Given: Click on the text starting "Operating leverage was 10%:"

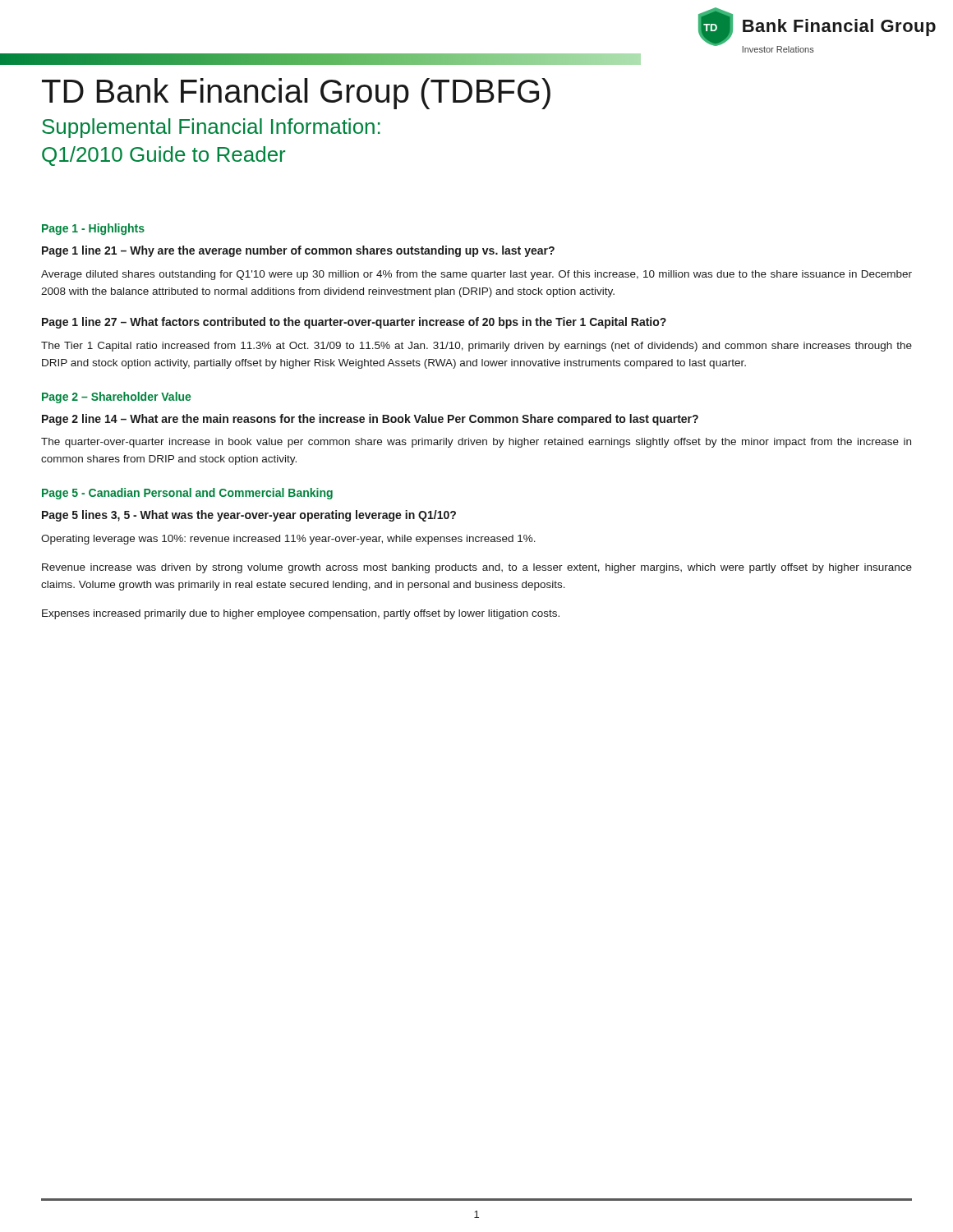Looking at the screenshot, I should [x=289, y=538].
